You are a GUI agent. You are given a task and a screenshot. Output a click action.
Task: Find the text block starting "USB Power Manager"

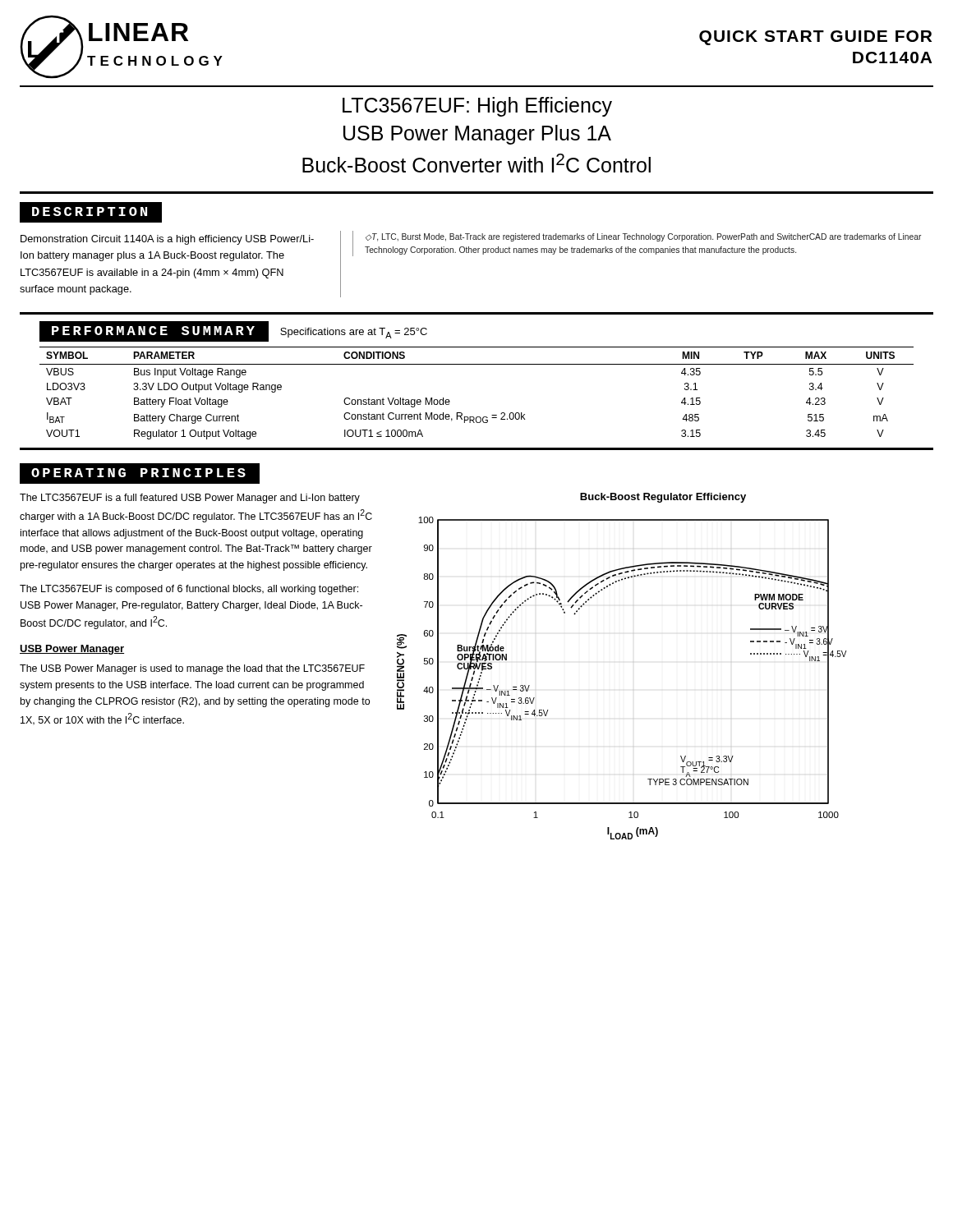coord(72,649)
